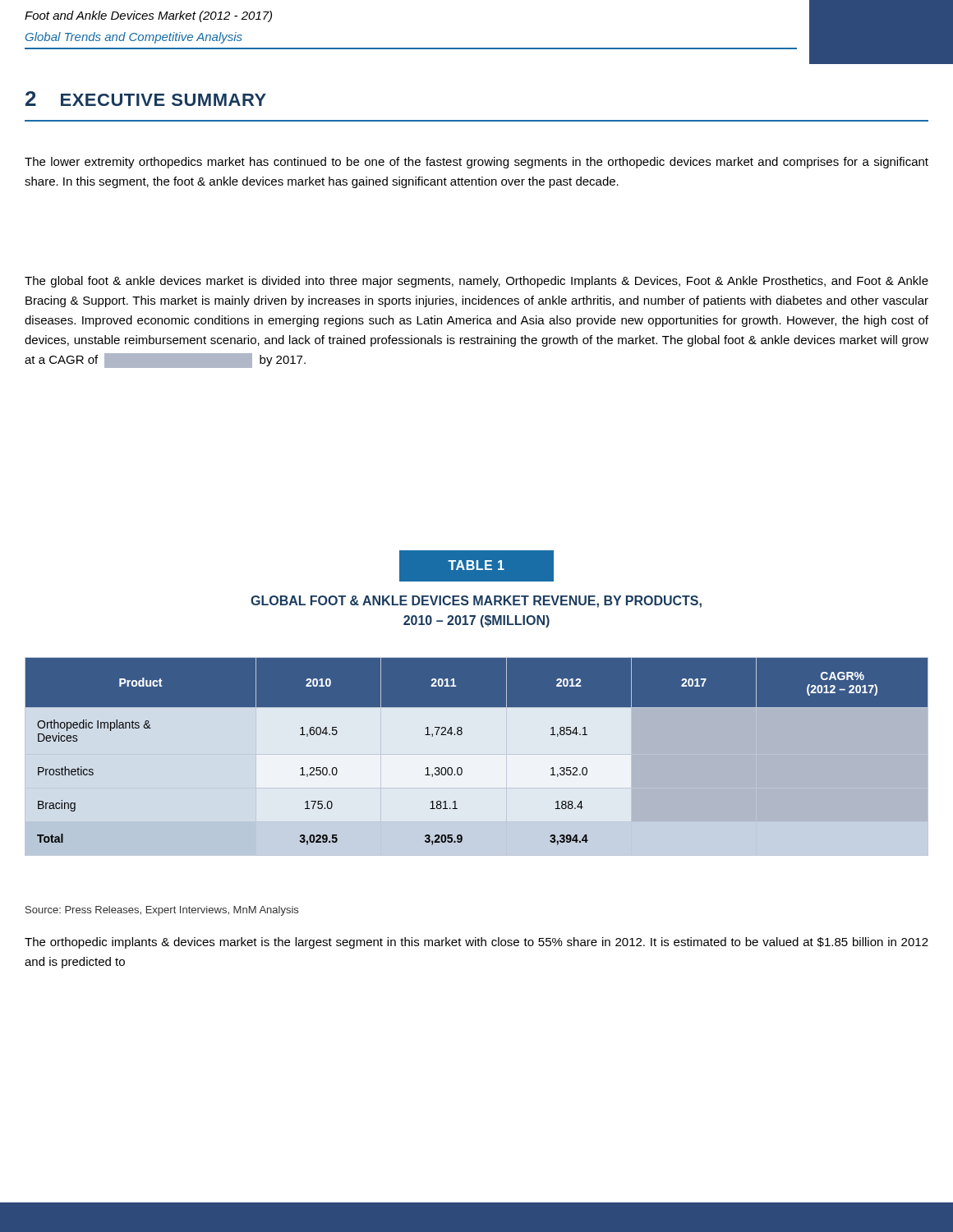Find the block starting "Source: Press Releases,"

point(162,910)
